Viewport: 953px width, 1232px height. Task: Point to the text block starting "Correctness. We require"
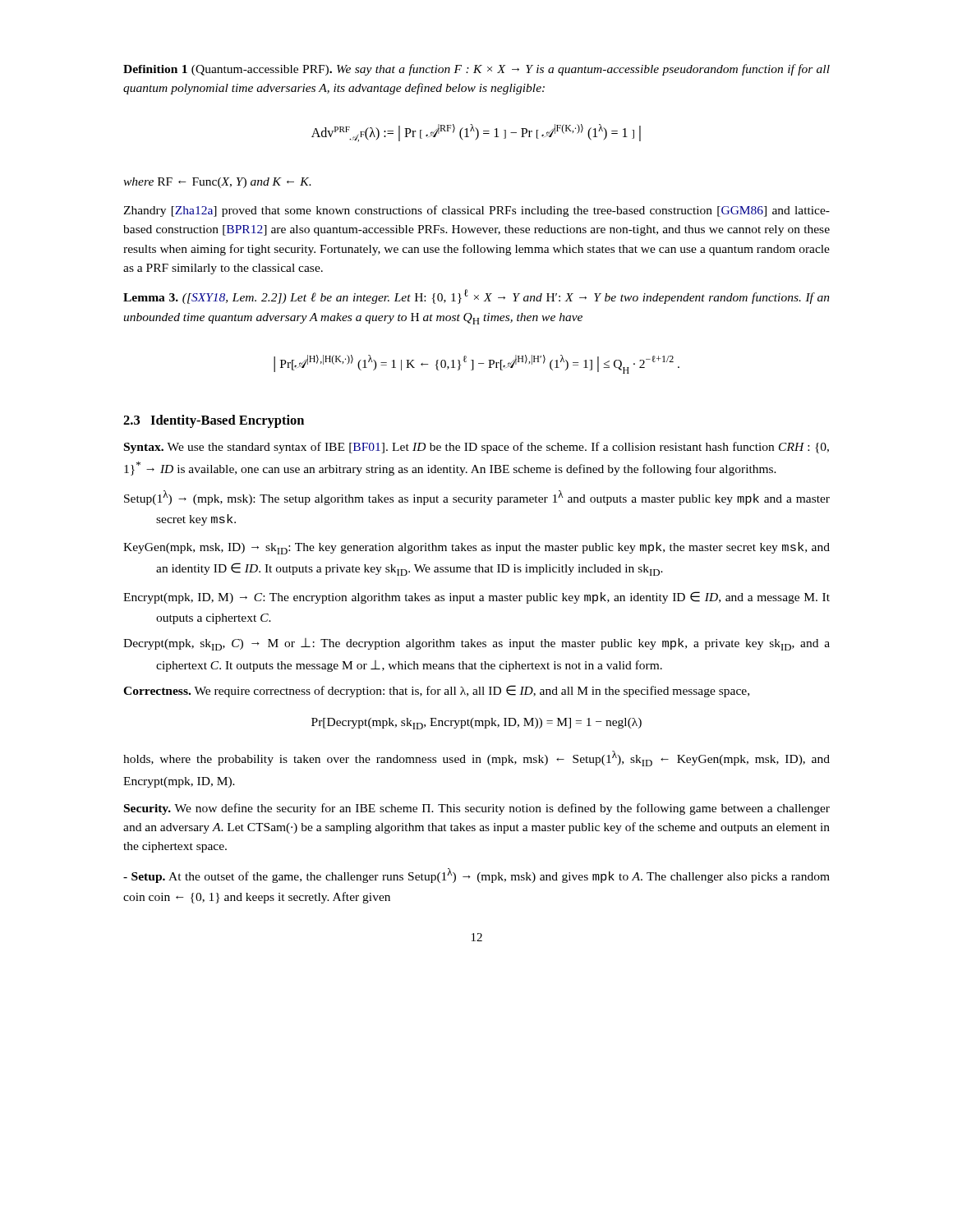point(476,690)
